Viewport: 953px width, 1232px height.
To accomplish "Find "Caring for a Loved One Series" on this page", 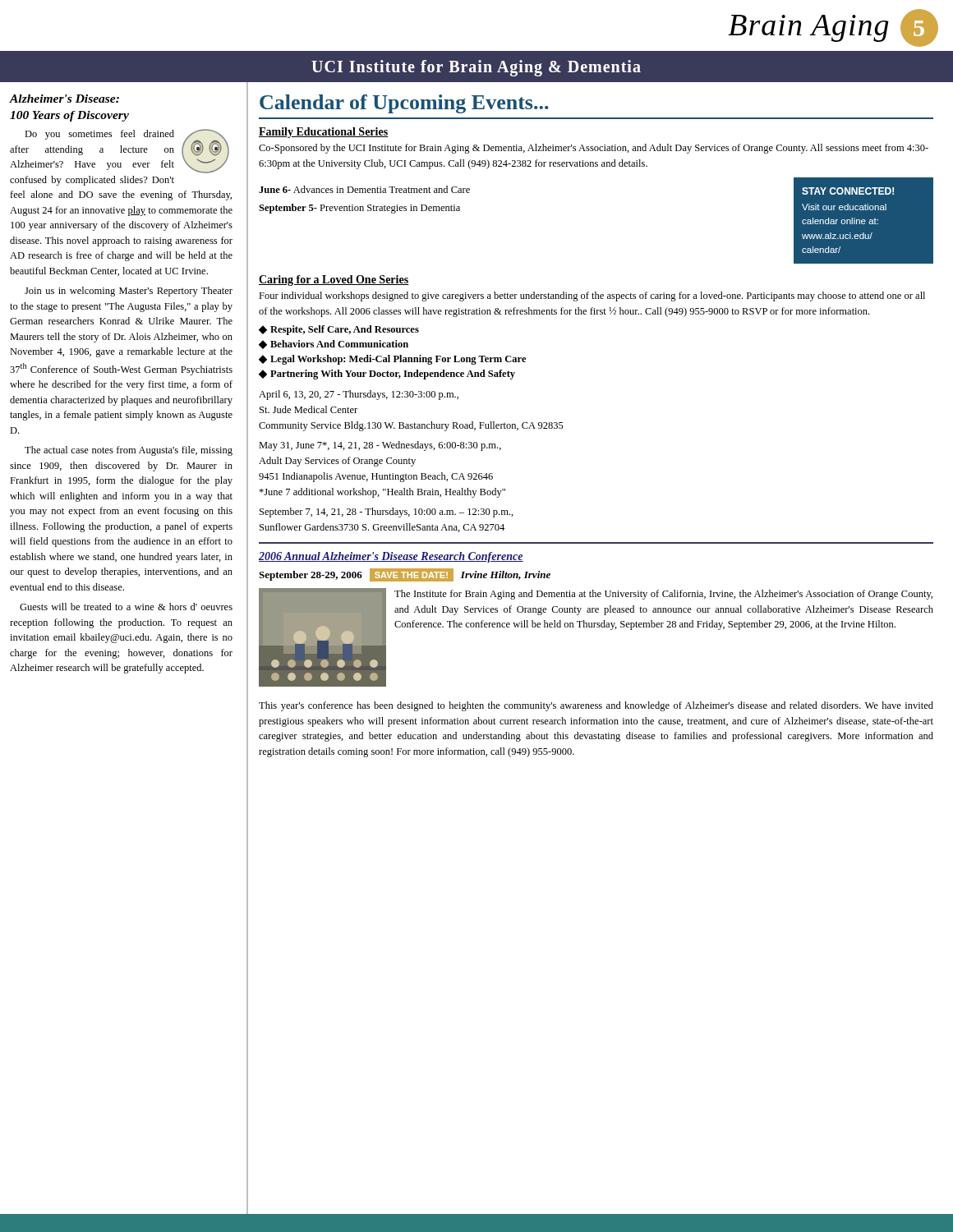I will [x=334, y=280].
